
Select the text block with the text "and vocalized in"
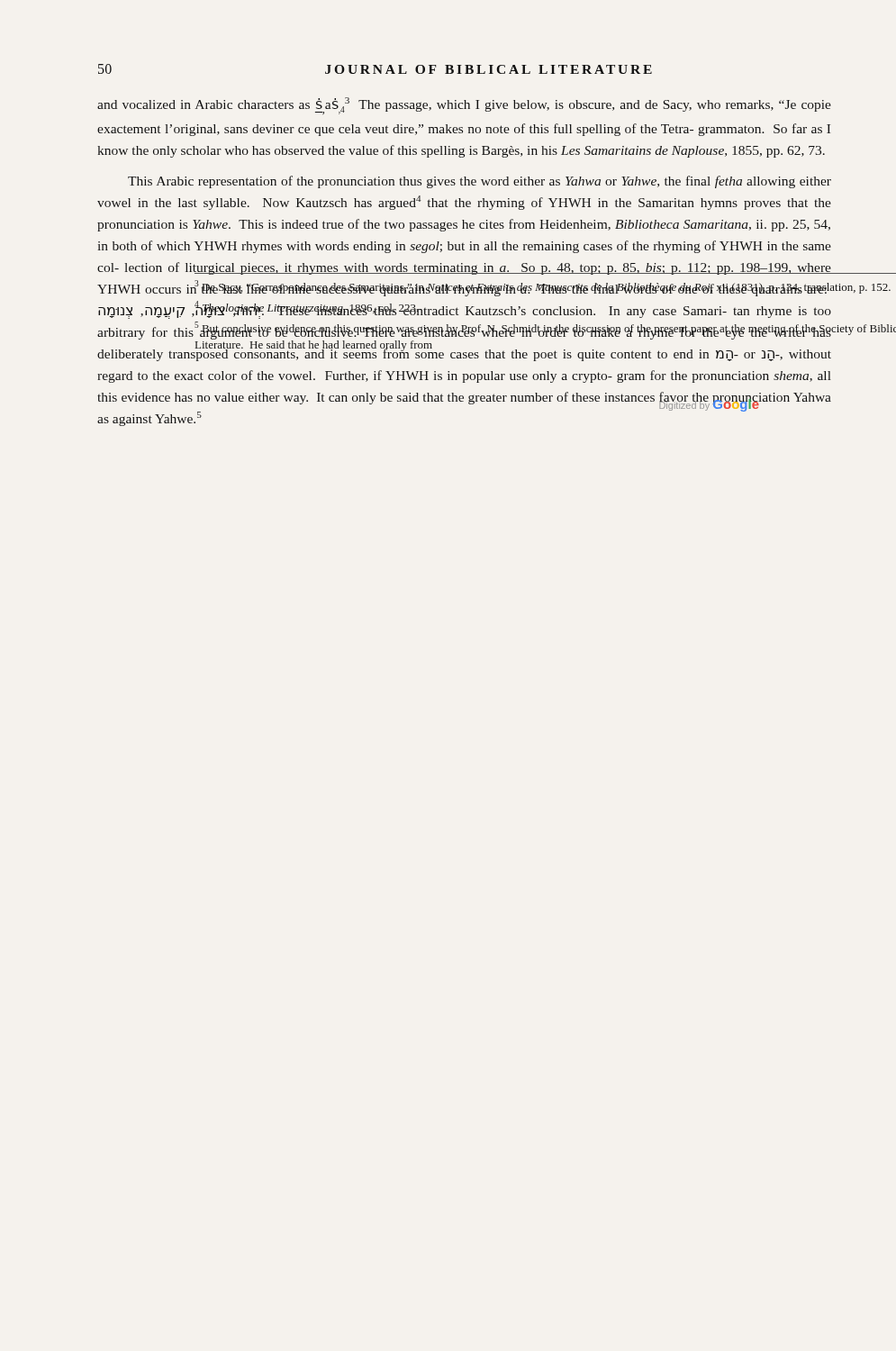tap(464, 127)
